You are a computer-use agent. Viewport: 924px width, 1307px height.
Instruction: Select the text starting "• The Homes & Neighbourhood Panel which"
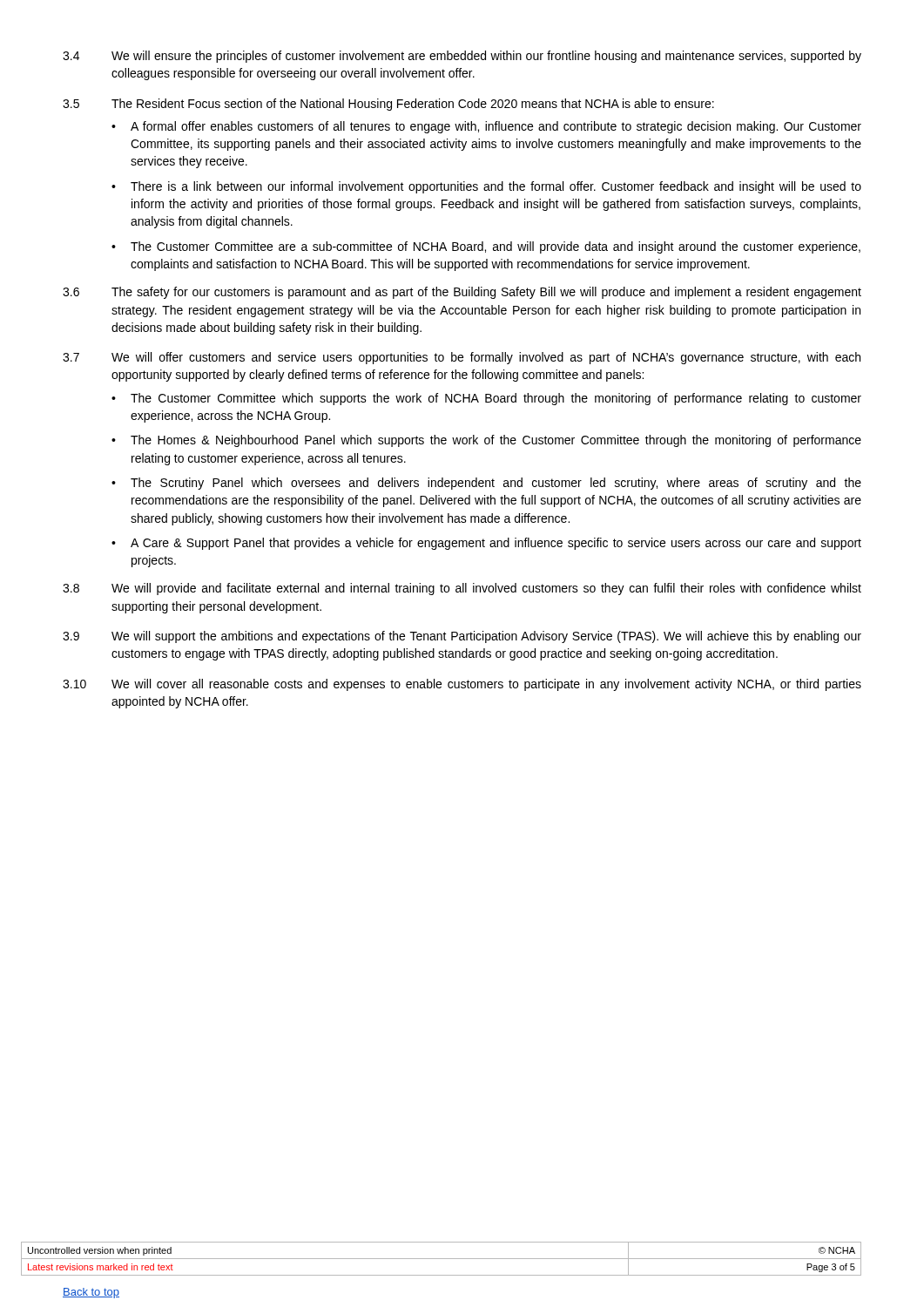point(486,449)
